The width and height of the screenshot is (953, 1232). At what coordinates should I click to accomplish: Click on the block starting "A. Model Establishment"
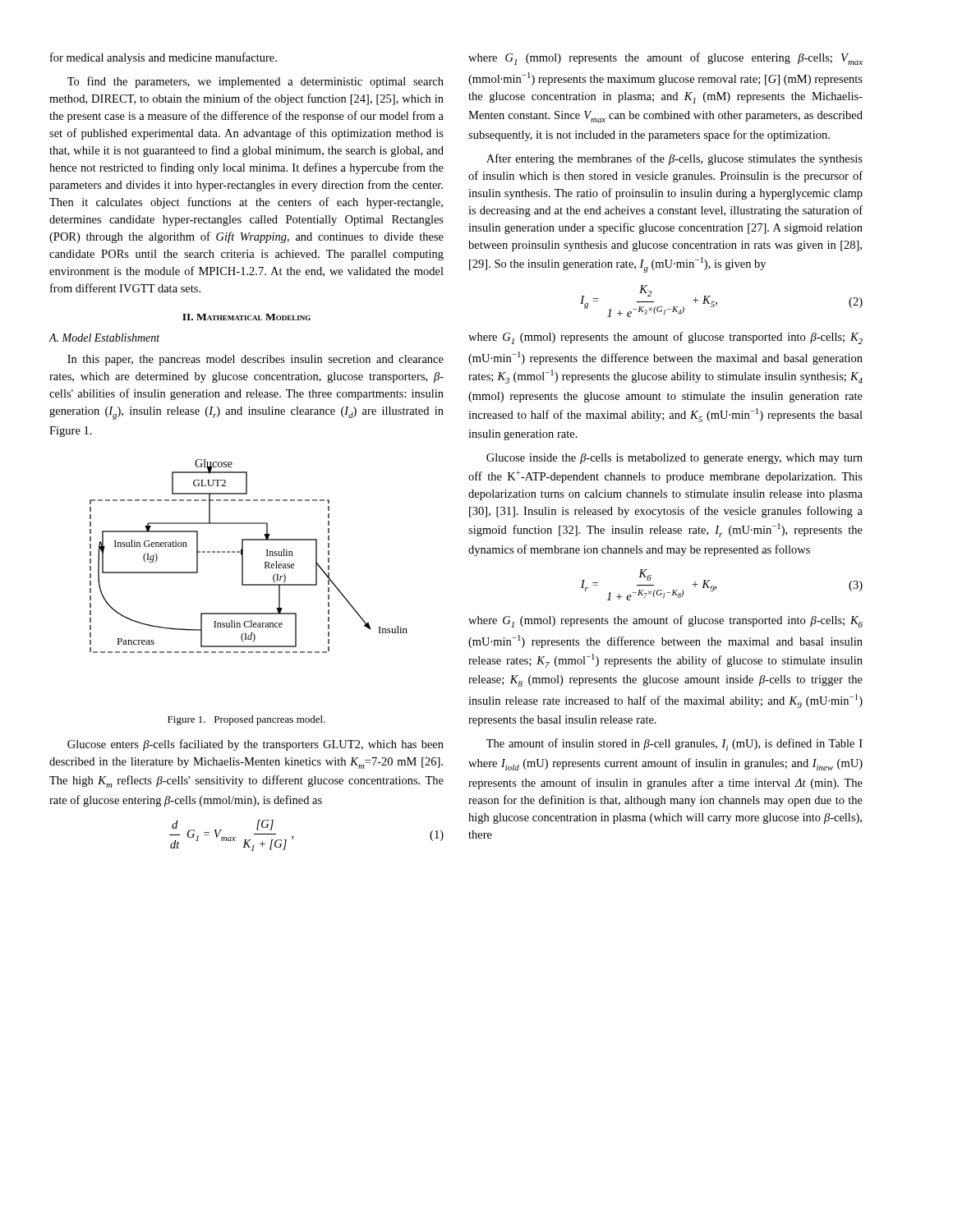[x=104, y=338]
